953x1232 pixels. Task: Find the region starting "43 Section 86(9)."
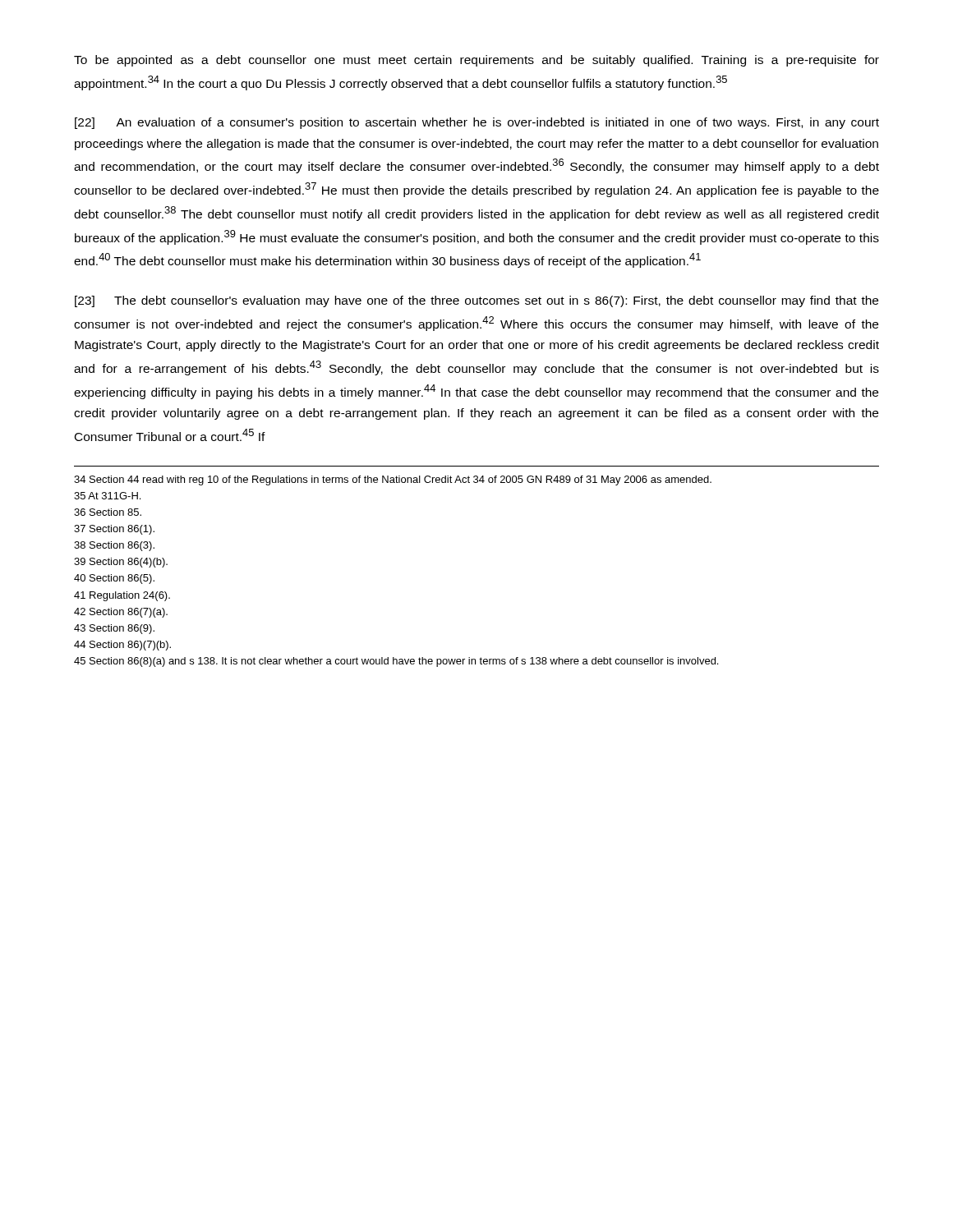[115, 628]
